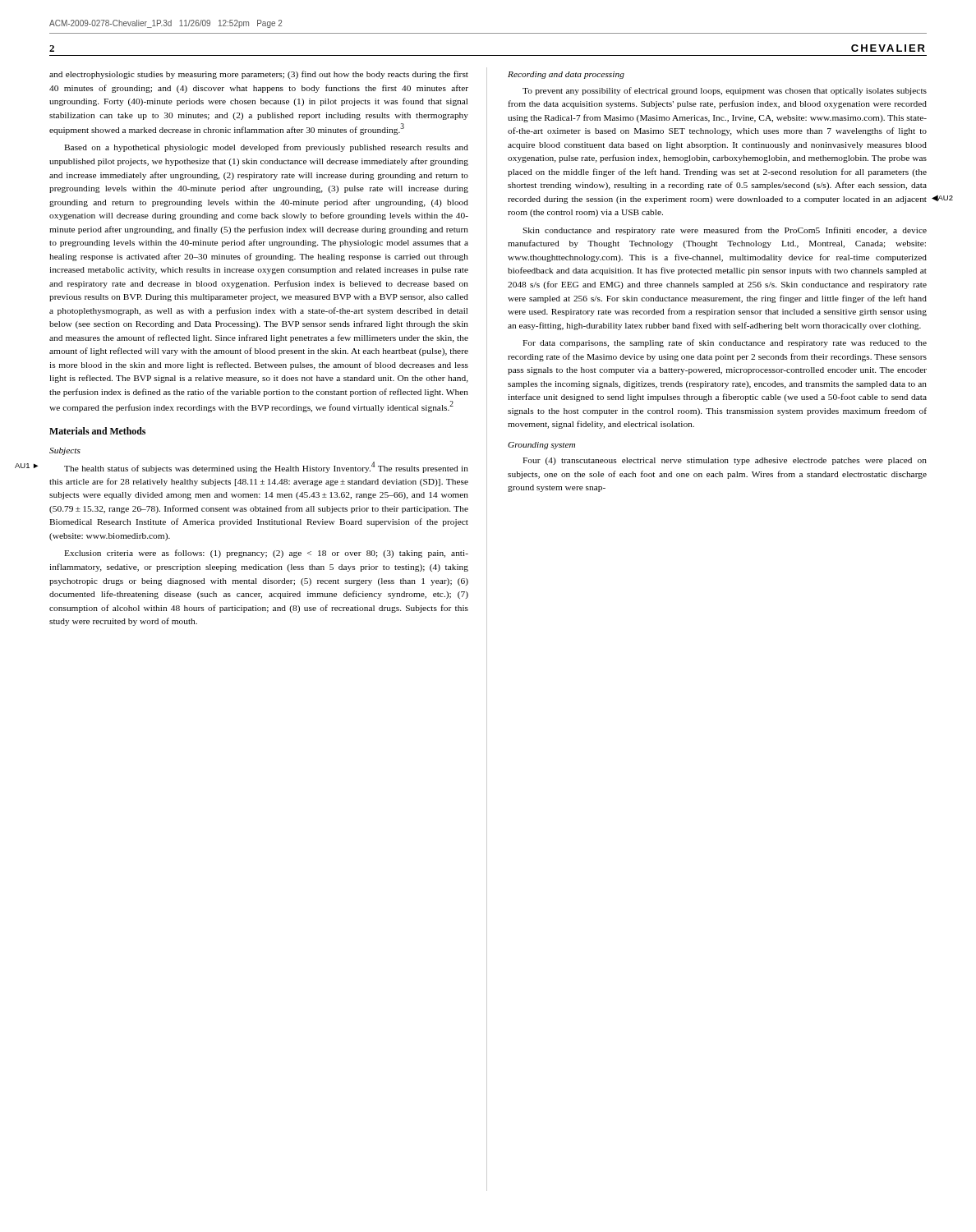Where is the passage that starts "The health status of subjects was determined"?

(x=259, y=544)
